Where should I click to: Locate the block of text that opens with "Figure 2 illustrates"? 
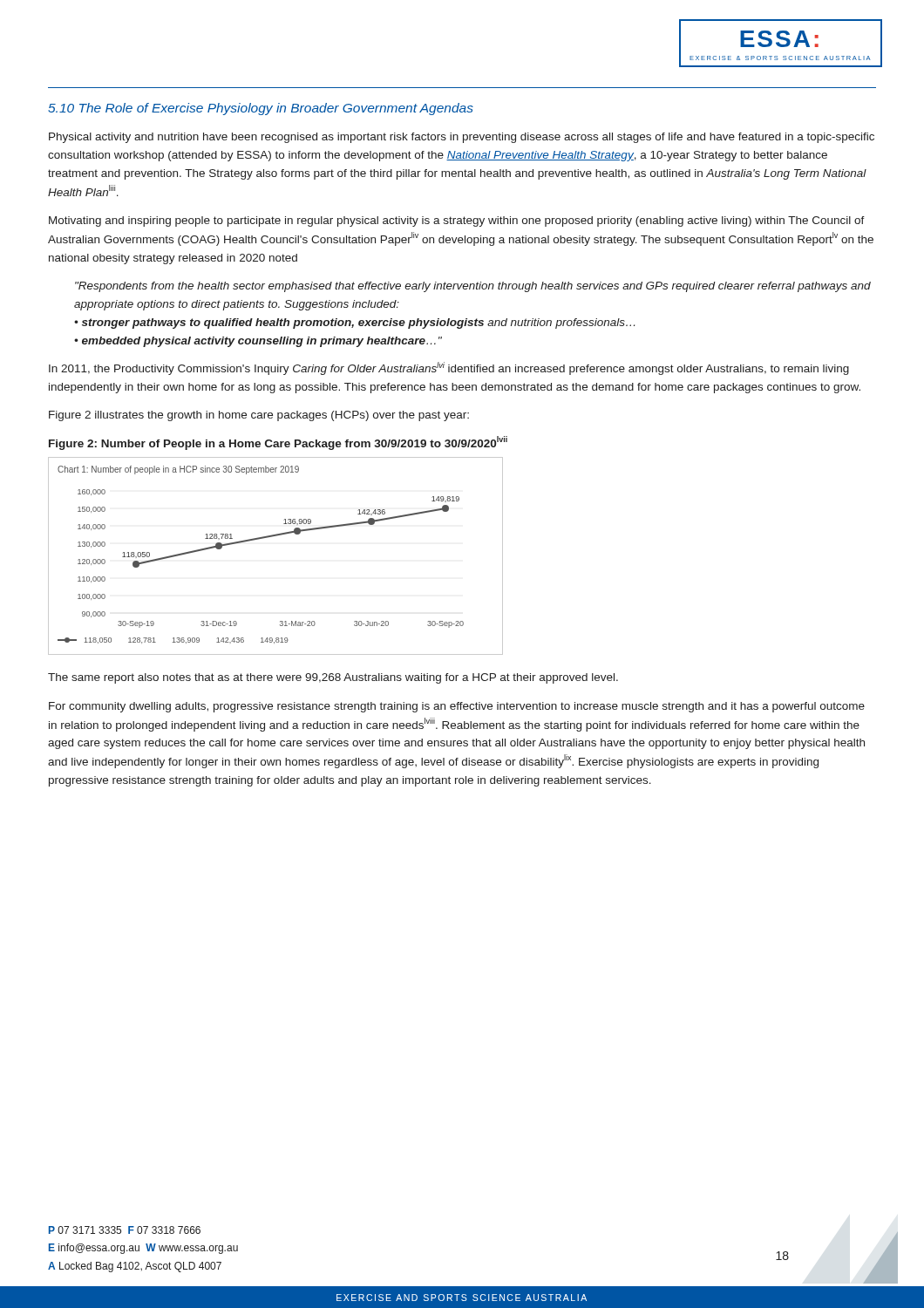(x=259, y=415)
